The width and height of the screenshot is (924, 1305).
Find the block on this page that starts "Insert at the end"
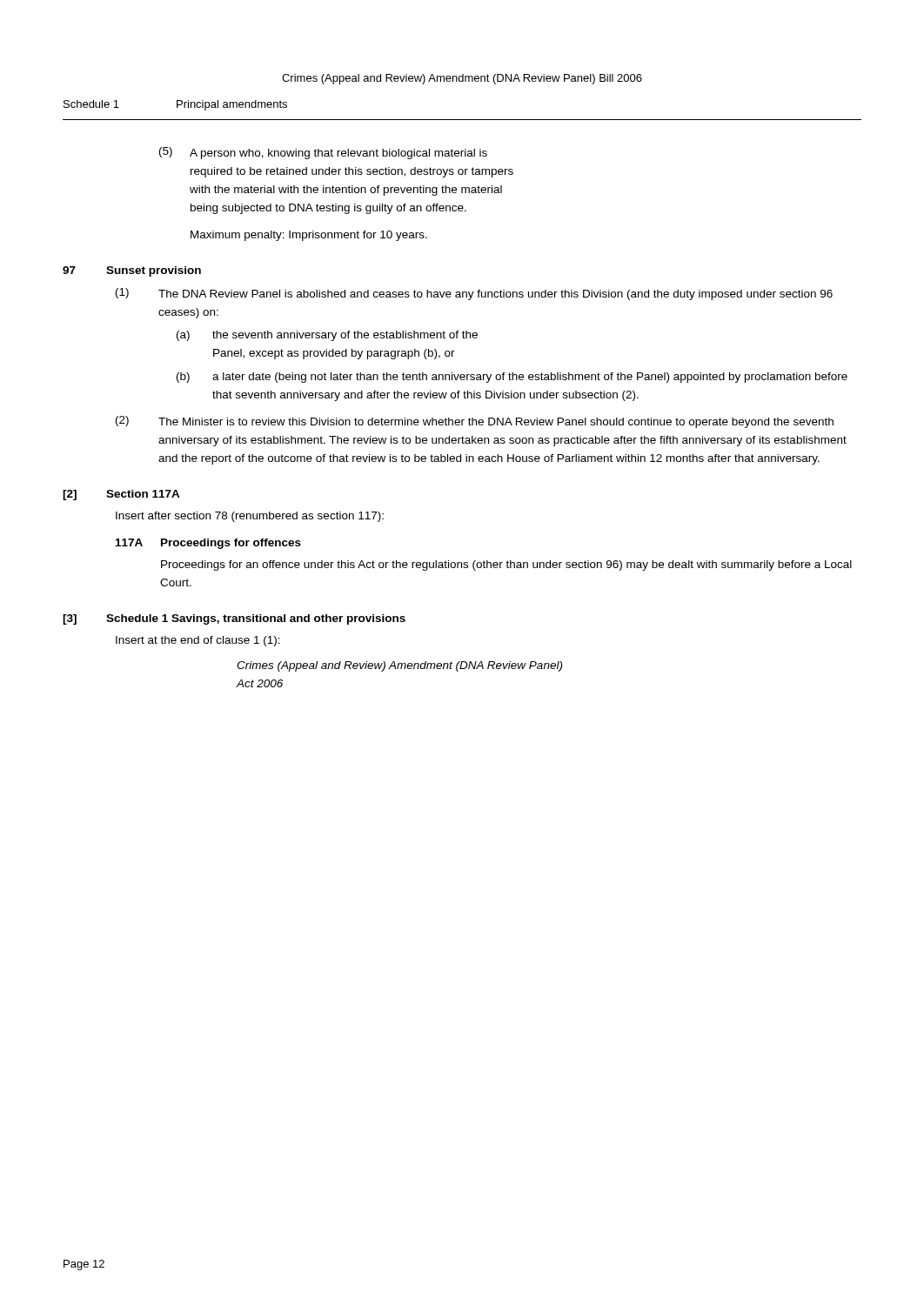(198, 640)
